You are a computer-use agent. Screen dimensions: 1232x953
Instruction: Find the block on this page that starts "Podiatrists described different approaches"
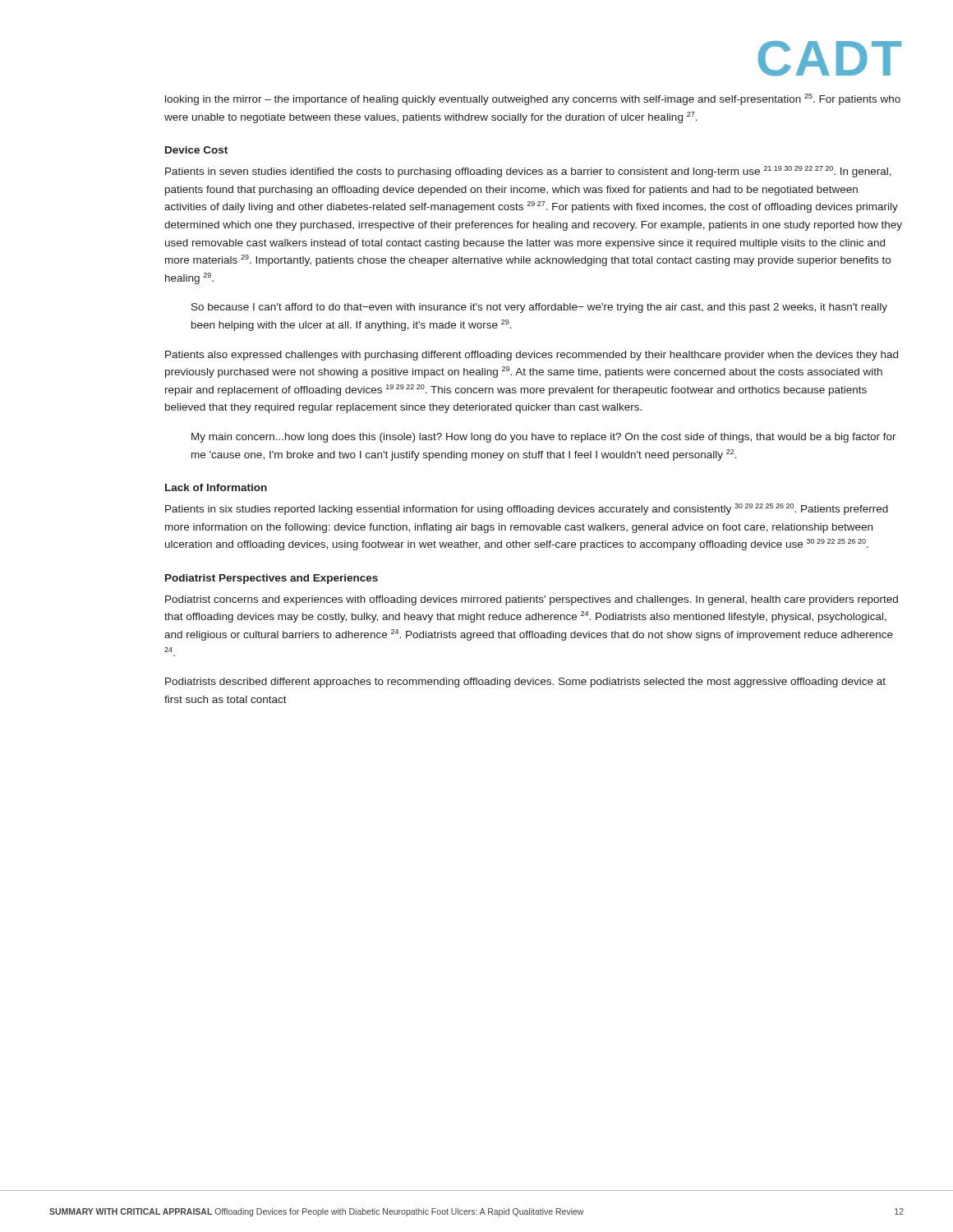(x=525, y=690)
